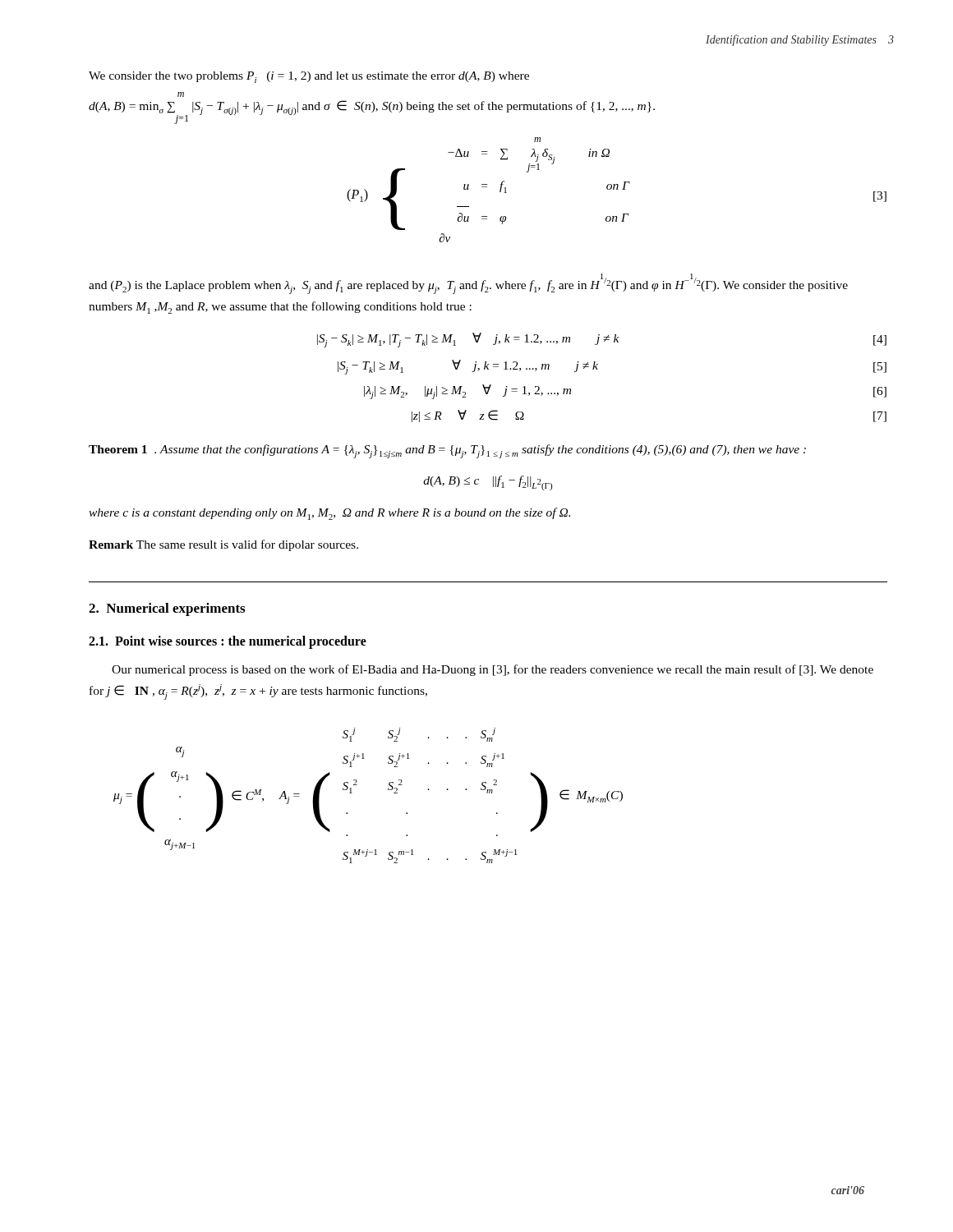This screenshot has height=1232, width=953.
Task: Select the block starting "|z| ≤ R ∀"
Action: click(x=488, y=416)
